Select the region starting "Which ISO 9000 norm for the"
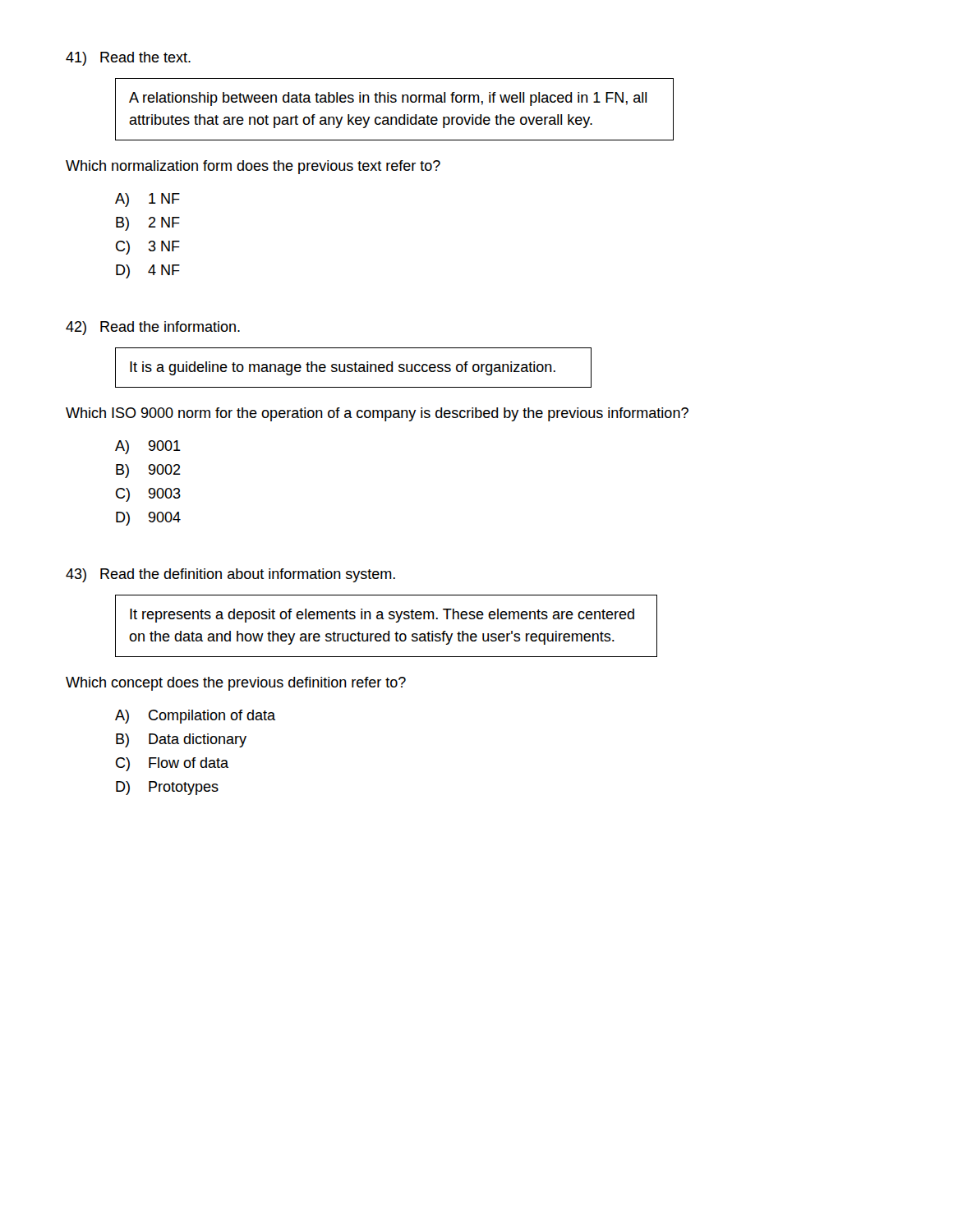 tap(377, 413)
